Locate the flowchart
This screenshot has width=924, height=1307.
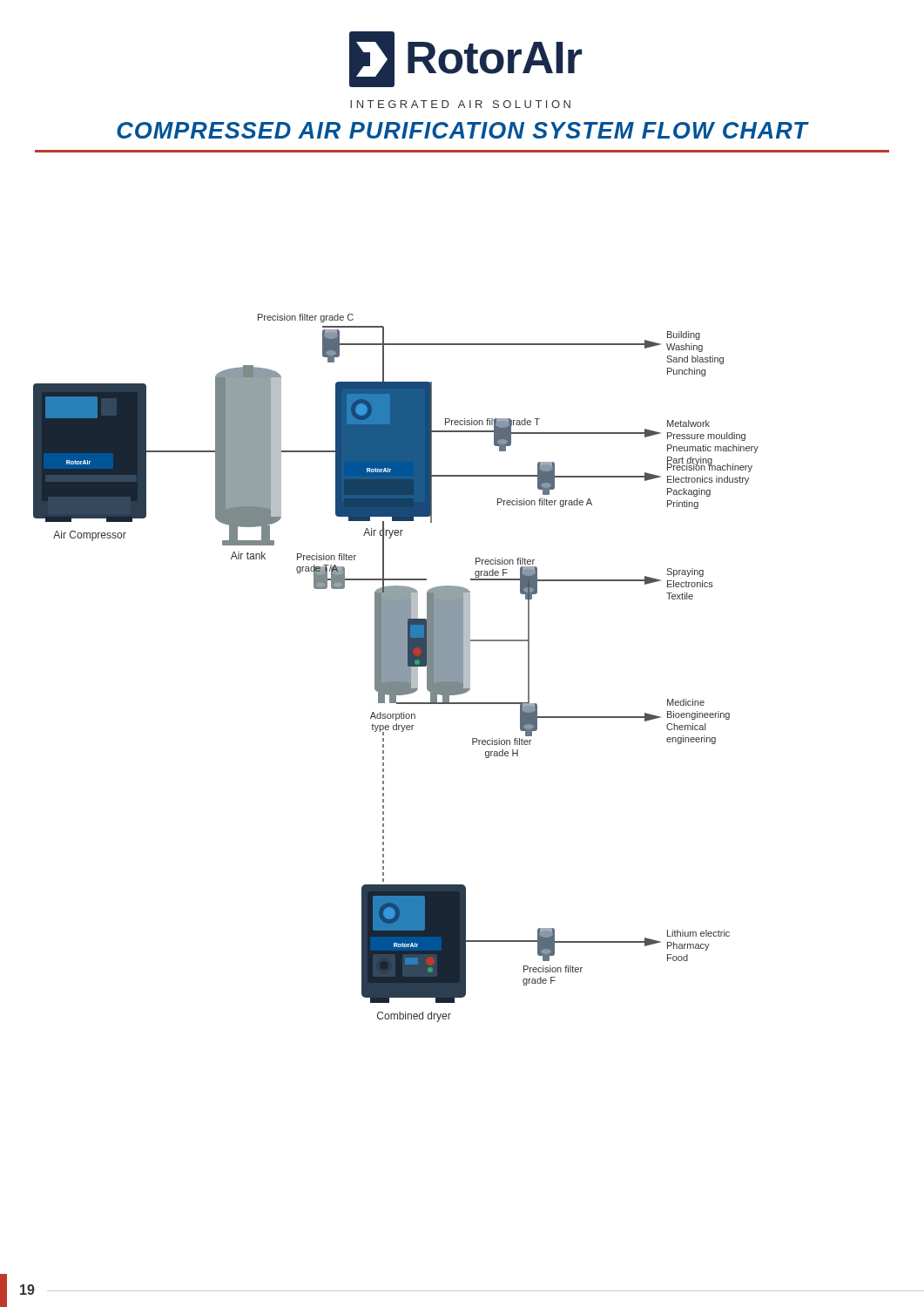(462, 719)
